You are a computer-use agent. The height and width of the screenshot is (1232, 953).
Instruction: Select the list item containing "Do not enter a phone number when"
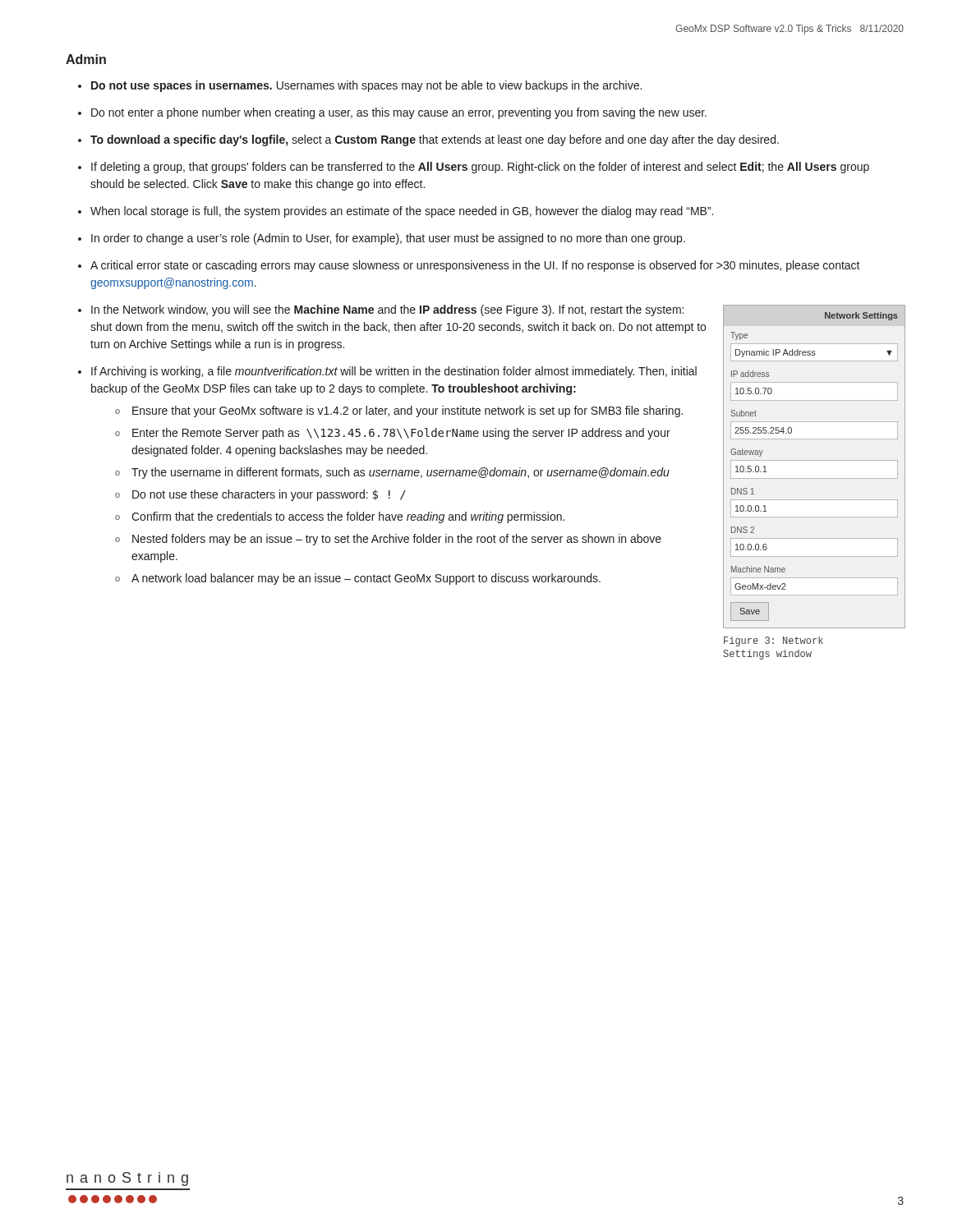point(399,113)
